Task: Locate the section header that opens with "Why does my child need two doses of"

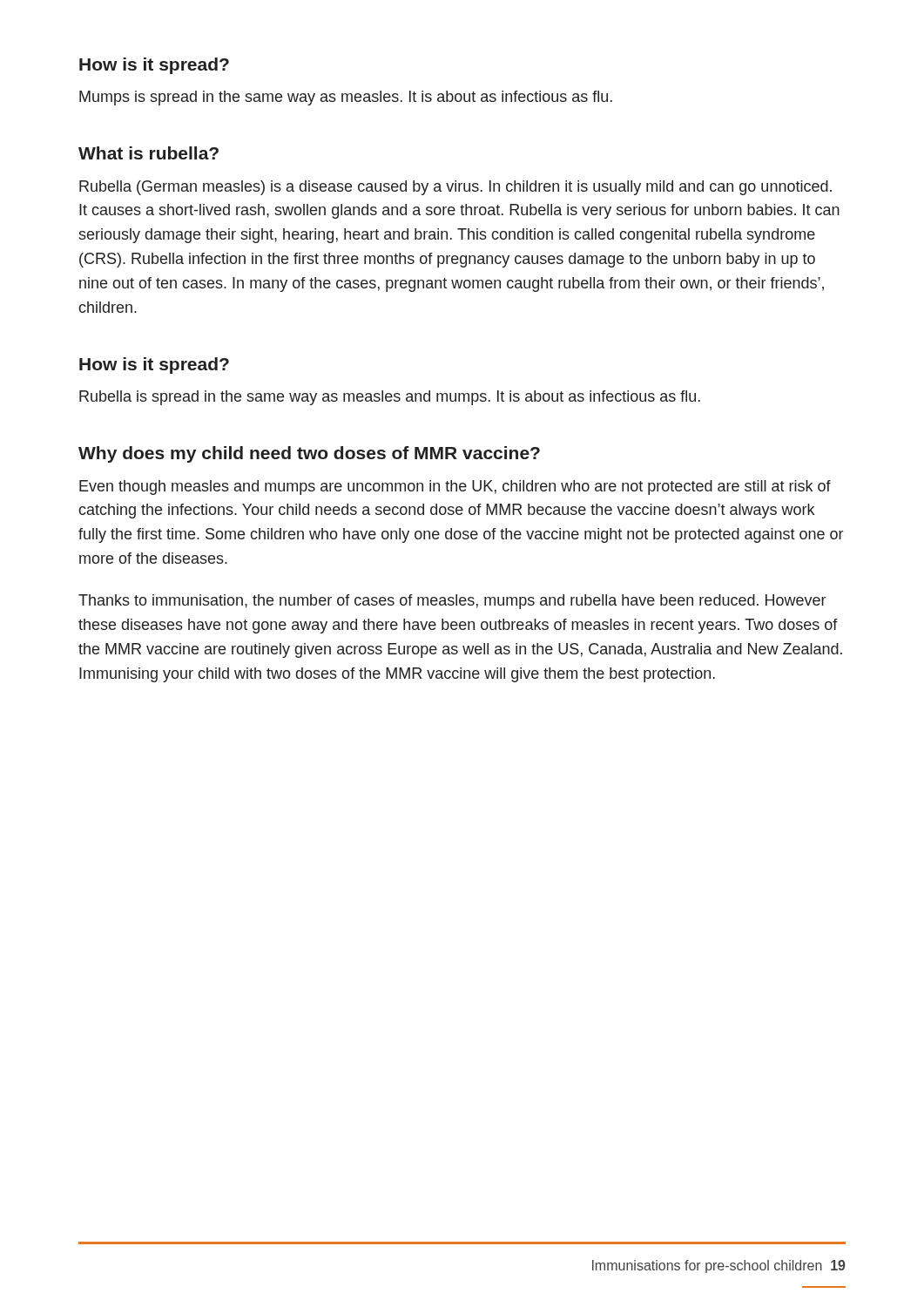Action: tap(310, 453)
